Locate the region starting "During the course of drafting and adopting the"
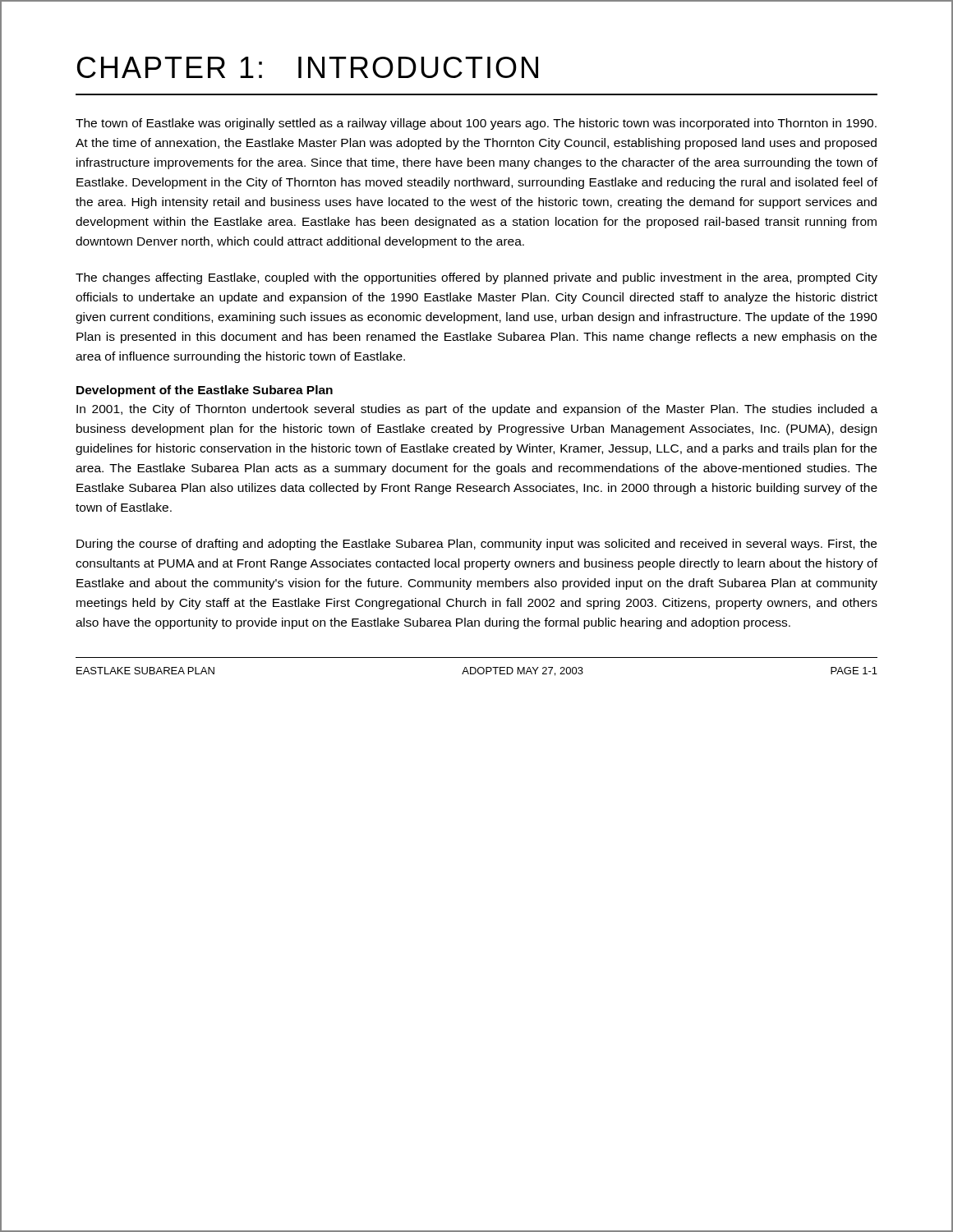The height and width of the screenshot is (1232, 953). pyautogui.click(x=476, y=583)
